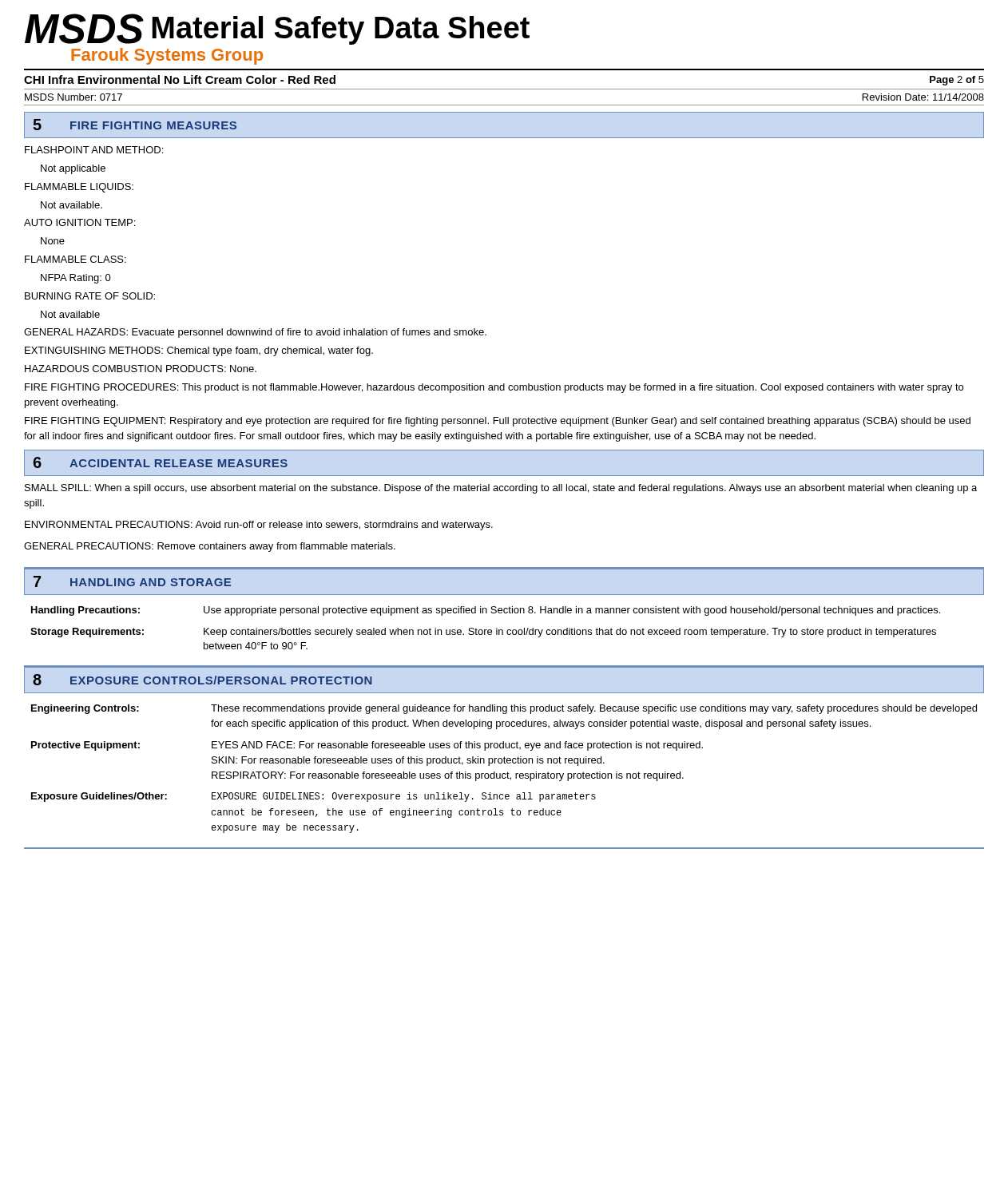Screen dimensions: 1198x1008
Task: Find the passage starting "GENERAL PRECAUTIONS: Remove containers away from"
Action: (210, 547)
